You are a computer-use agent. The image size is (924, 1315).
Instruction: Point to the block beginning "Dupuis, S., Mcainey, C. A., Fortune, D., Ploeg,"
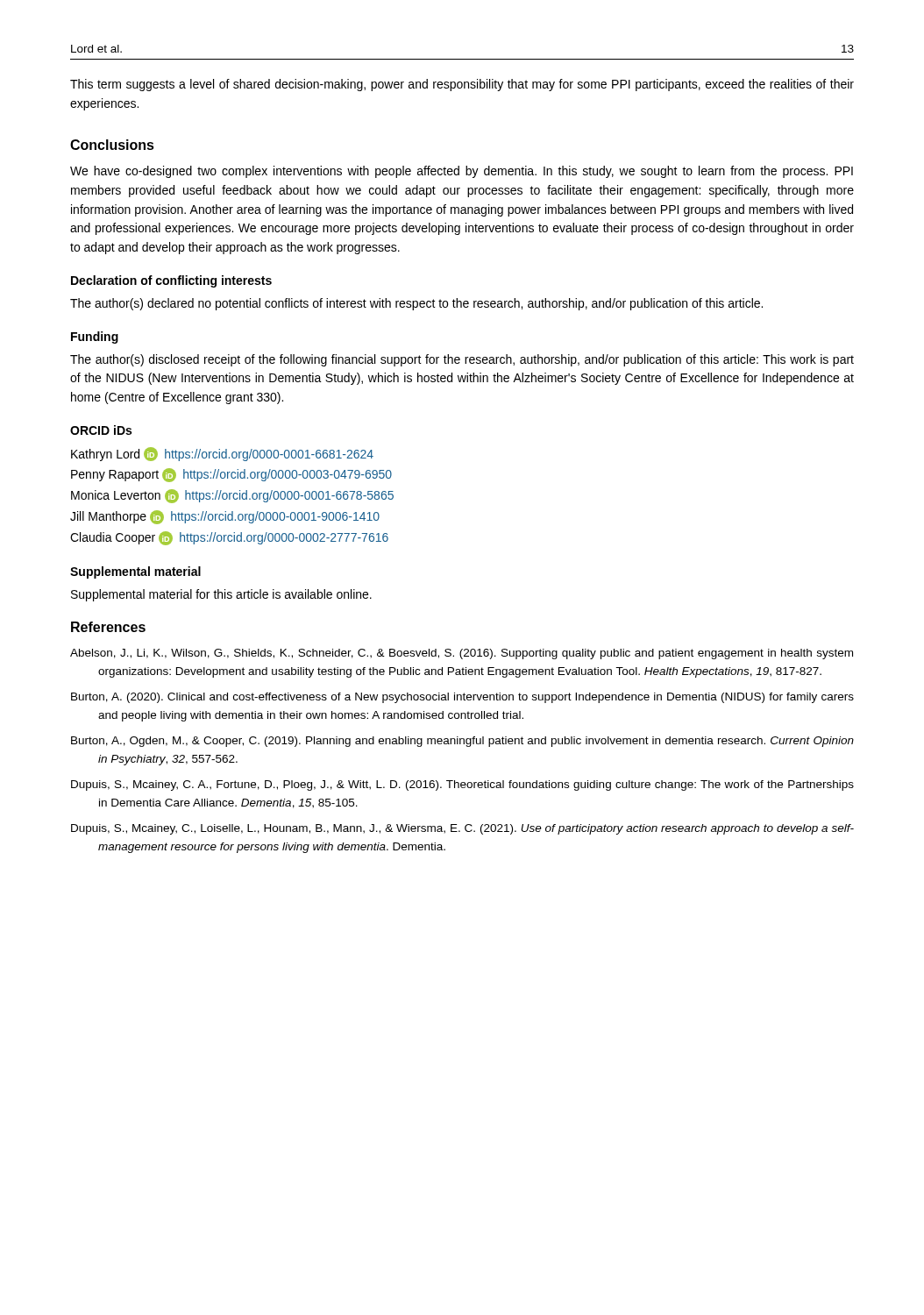[462, 793]
